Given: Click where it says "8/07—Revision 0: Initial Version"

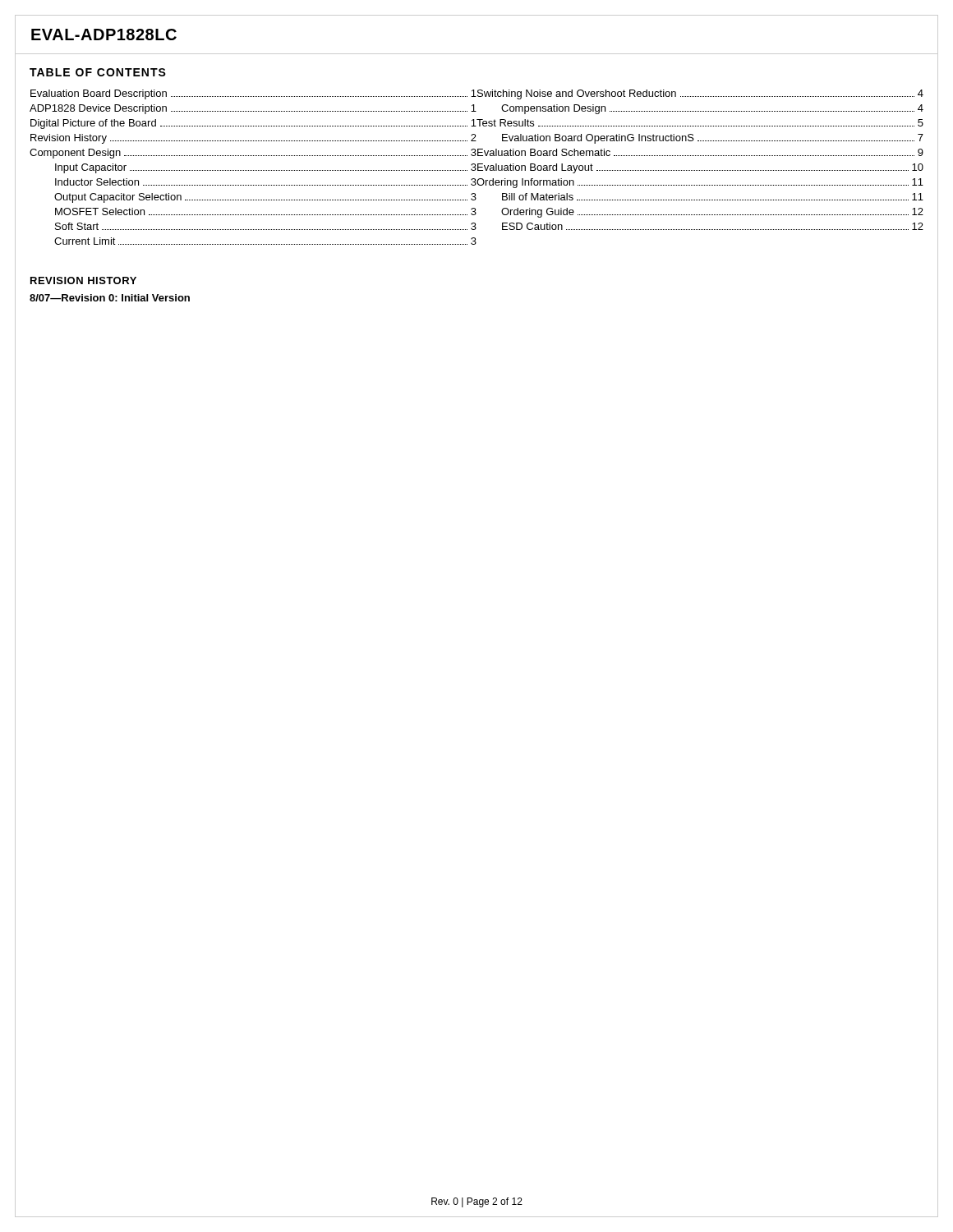Looking at the screenshot, I should (110, 298).
